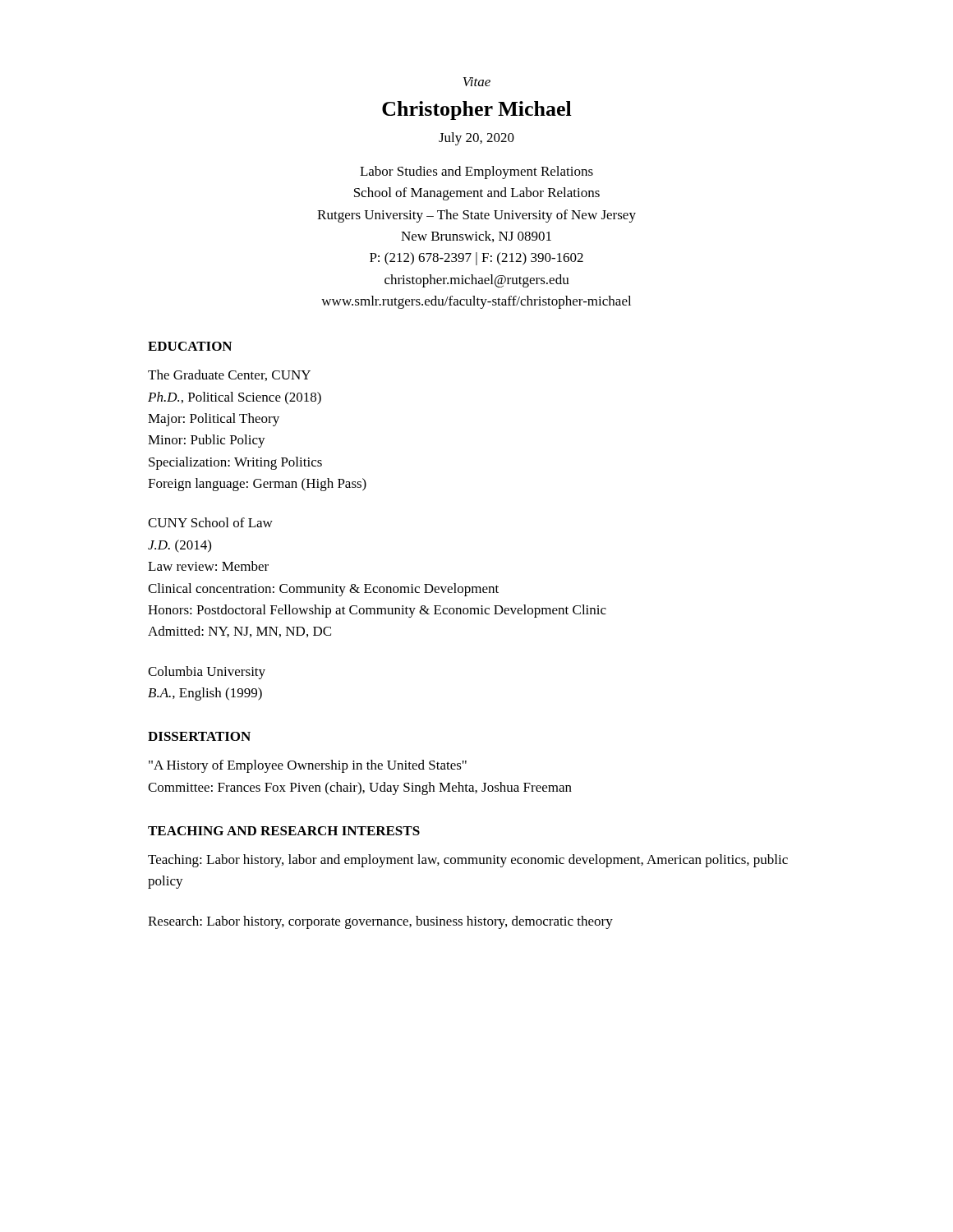Click on the text block that reads "Labor Studies and Employment Relations School of Management"

coord(476,236)
